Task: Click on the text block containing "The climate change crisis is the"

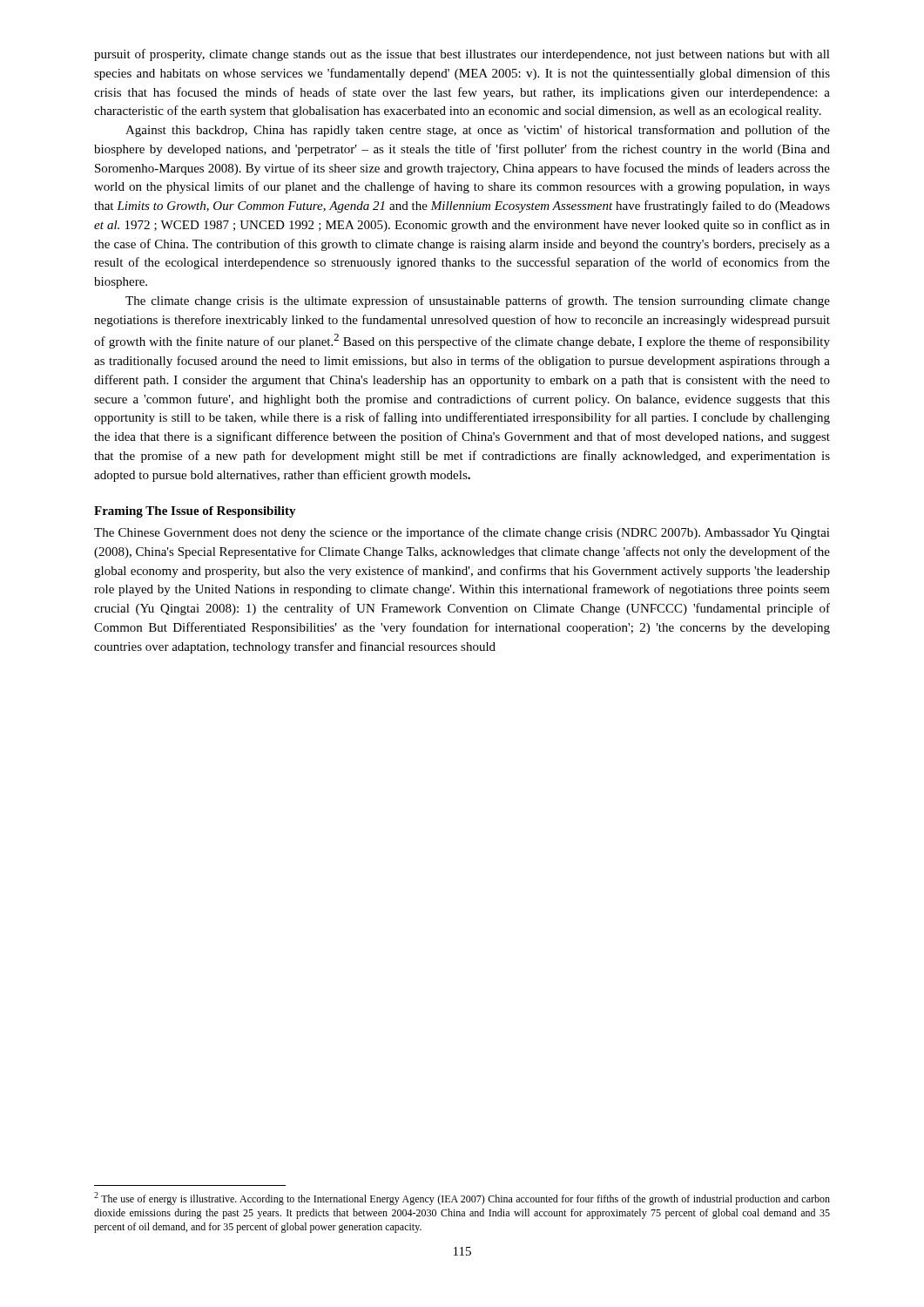Action: [462, 388]
